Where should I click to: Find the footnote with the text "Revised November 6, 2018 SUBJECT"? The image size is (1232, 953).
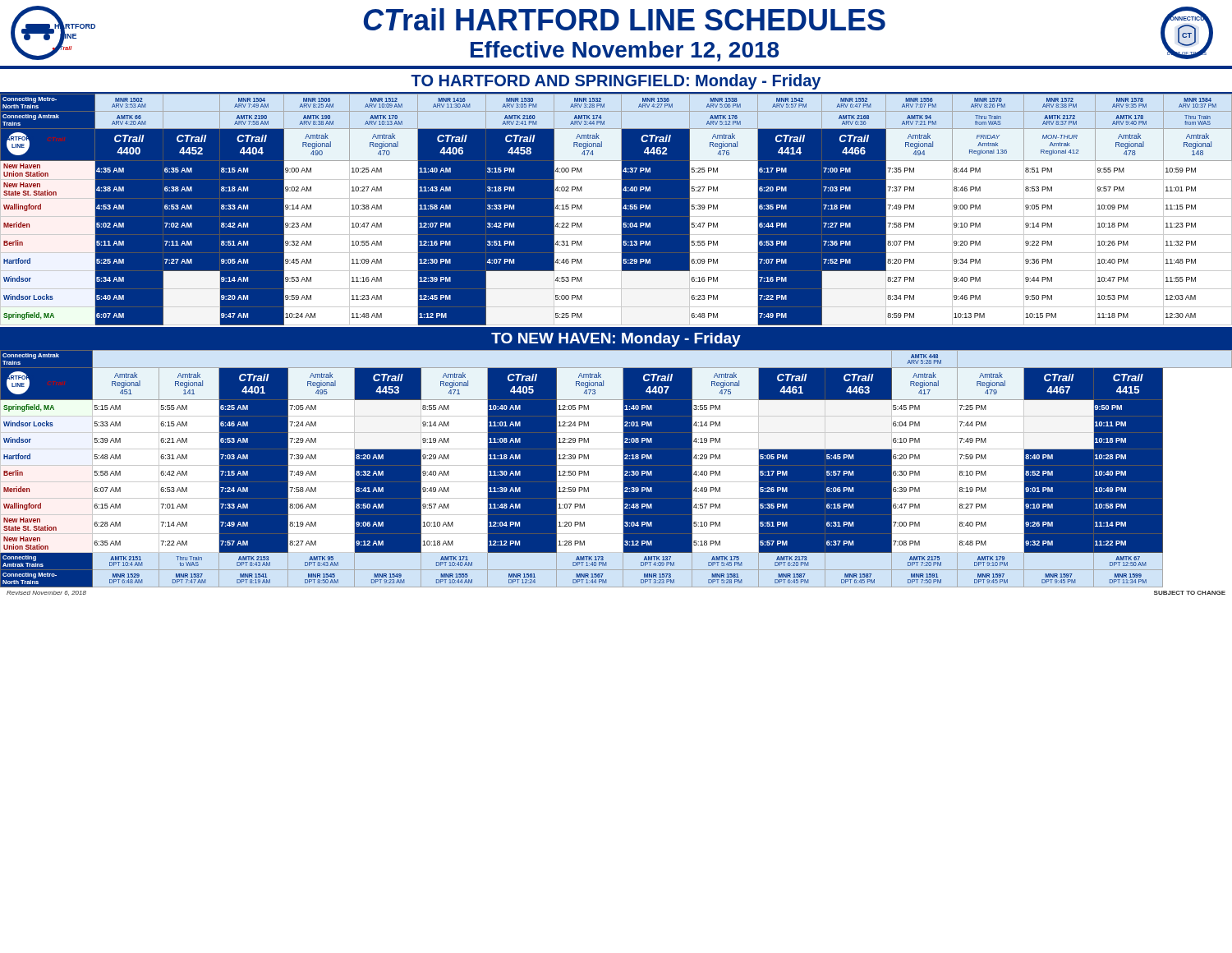[616, 592]
